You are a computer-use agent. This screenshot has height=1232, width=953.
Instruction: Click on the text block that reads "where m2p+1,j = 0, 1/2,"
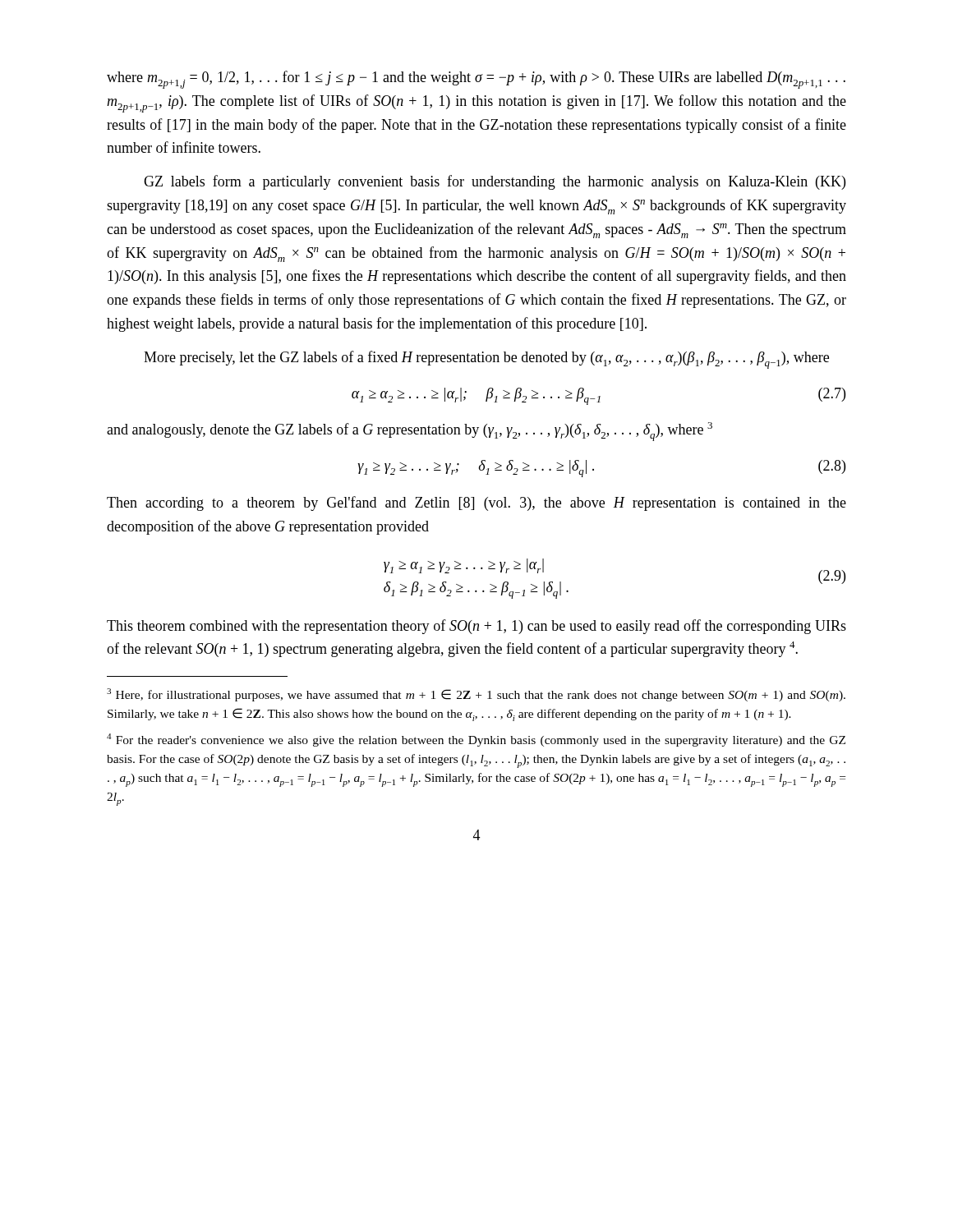click(476, 113)
